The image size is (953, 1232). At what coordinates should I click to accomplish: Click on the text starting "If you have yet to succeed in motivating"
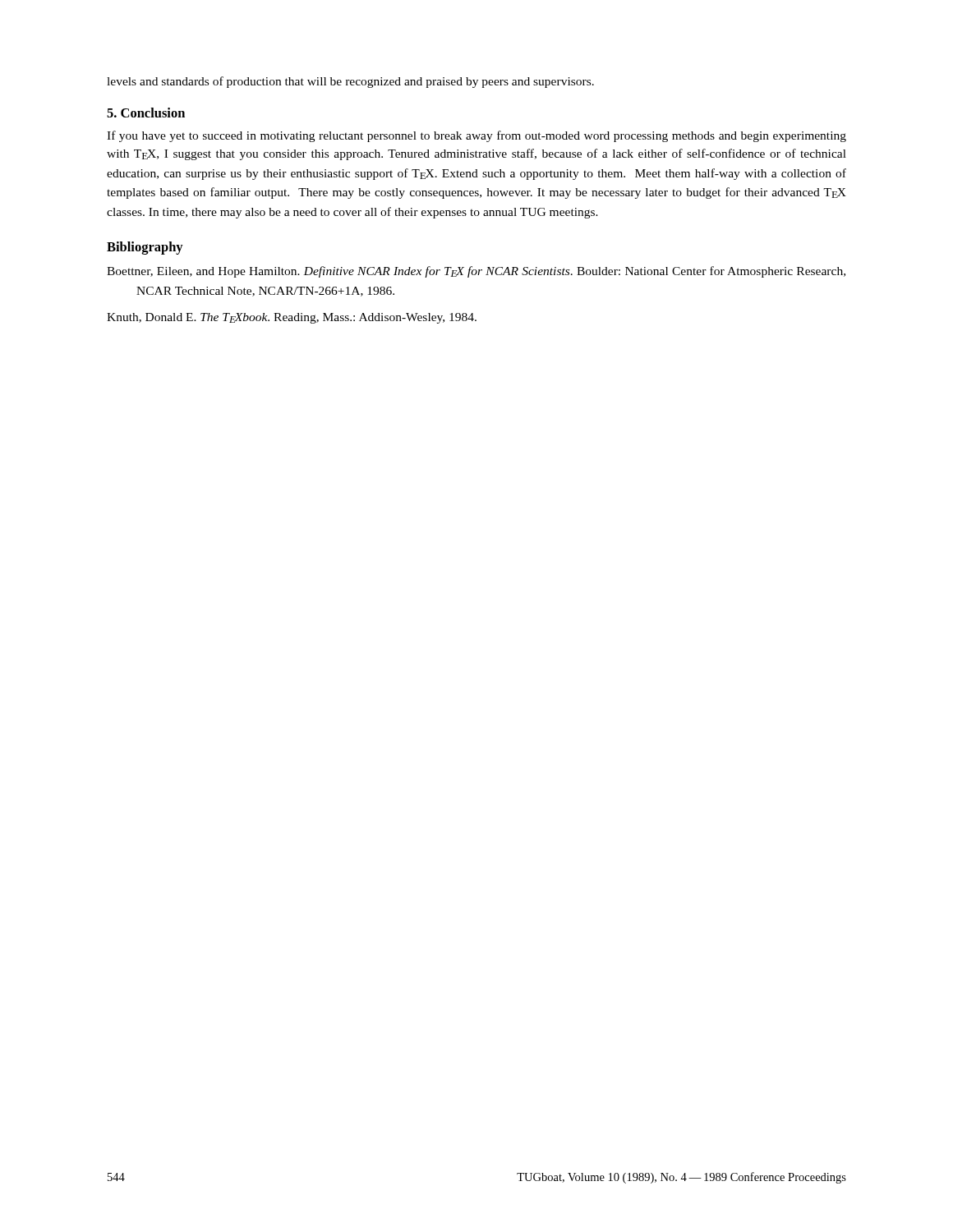pyautogui.click(x=476, y=174)
